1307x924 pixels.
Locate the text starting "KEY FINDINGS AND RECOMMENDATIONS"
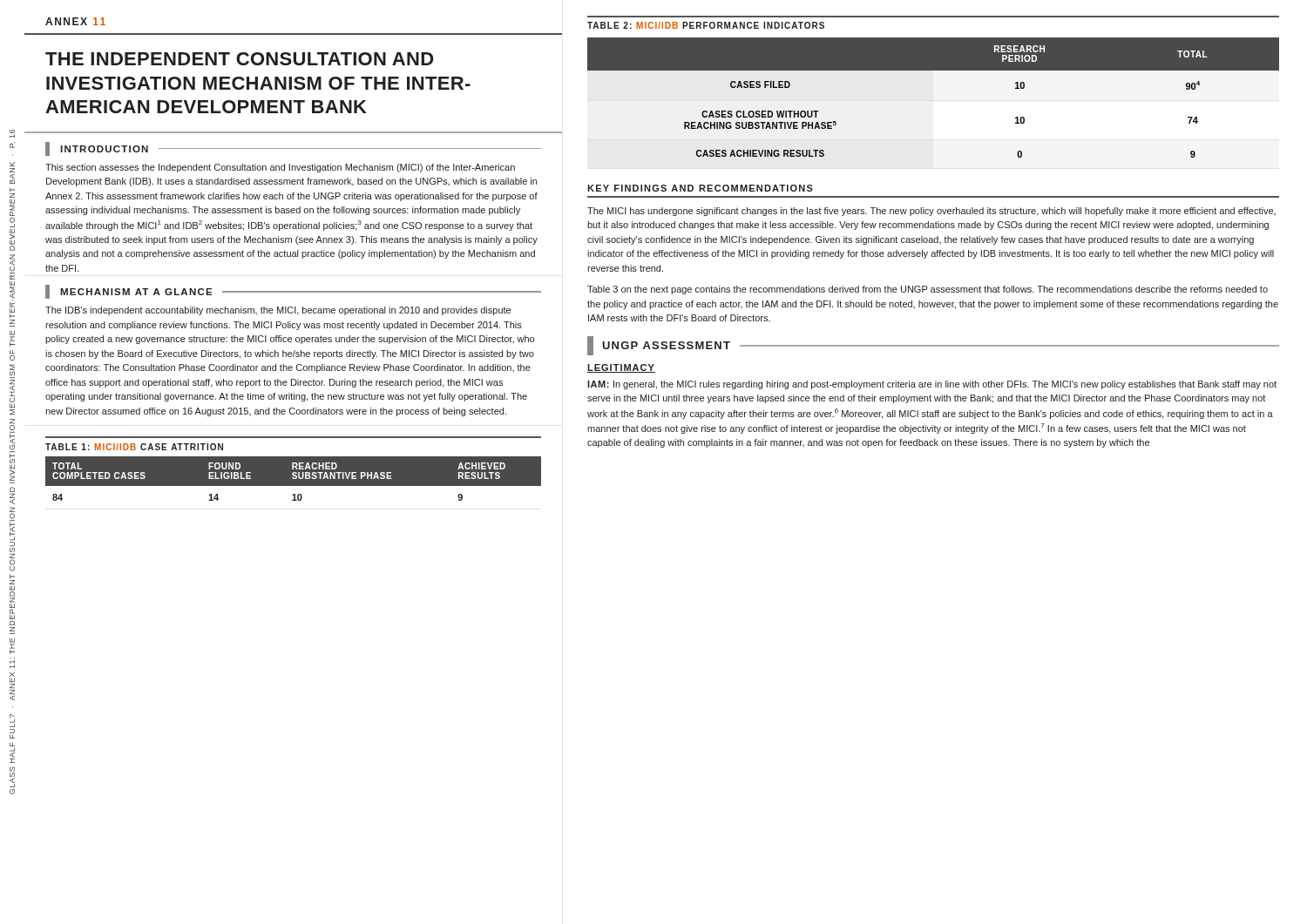701,188
